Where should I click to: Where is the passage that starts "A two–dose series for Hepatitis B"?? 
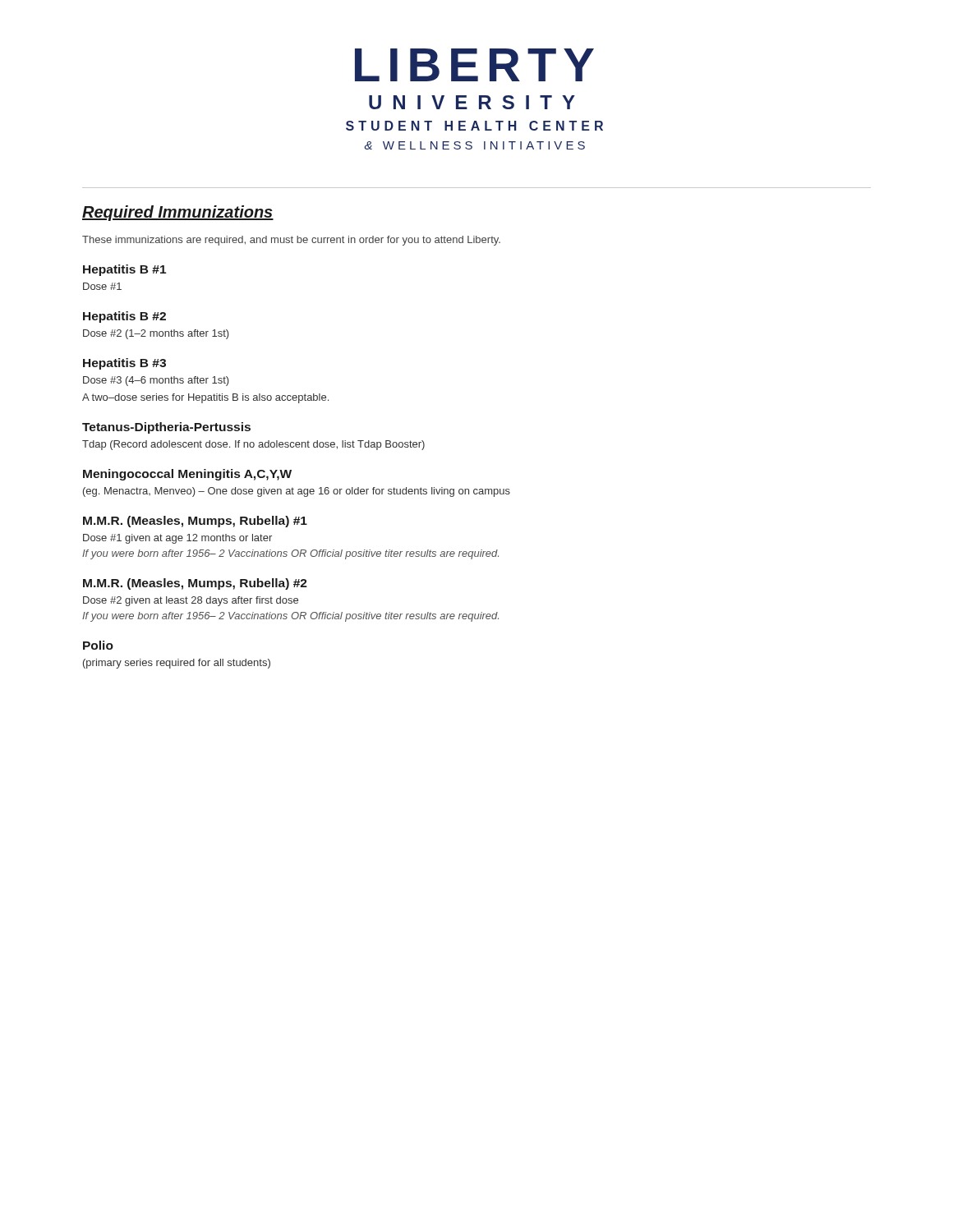pos(206,397)
